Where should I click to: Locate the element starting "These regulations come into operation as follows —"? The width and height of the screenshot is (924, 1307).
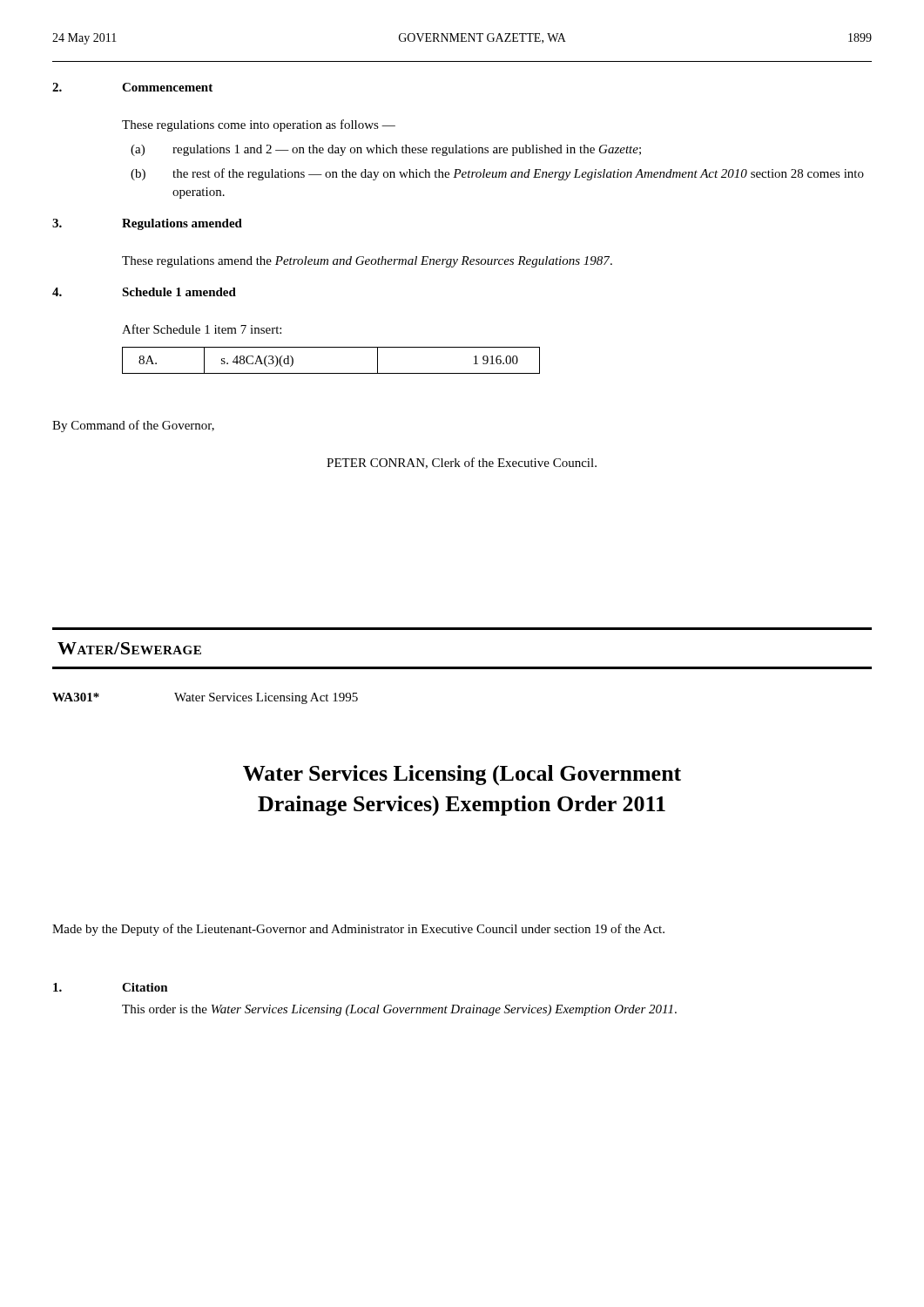pos(259,125)
